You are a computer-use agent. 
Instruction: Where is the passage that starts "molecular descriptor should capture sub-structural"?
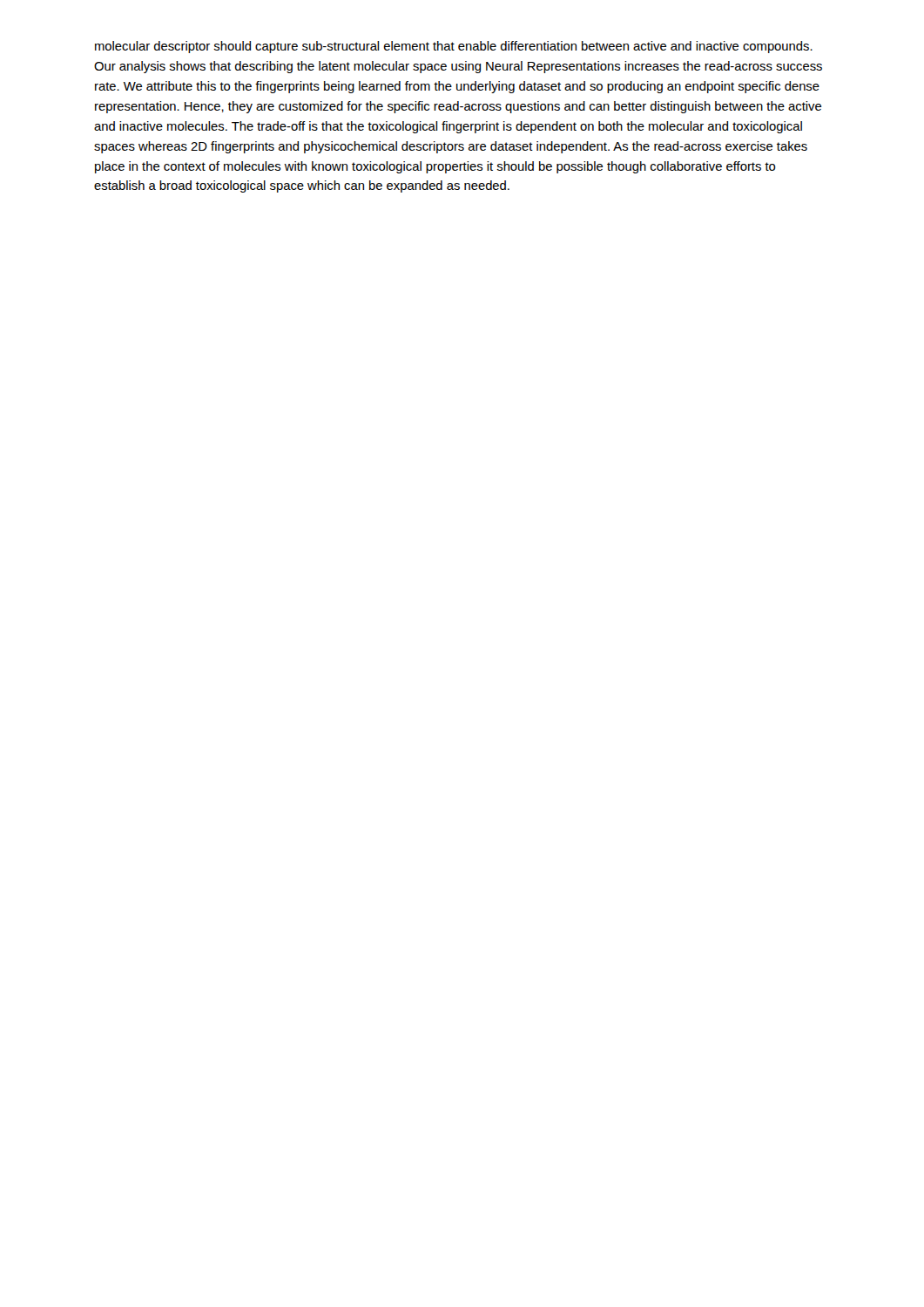point(458,116)
